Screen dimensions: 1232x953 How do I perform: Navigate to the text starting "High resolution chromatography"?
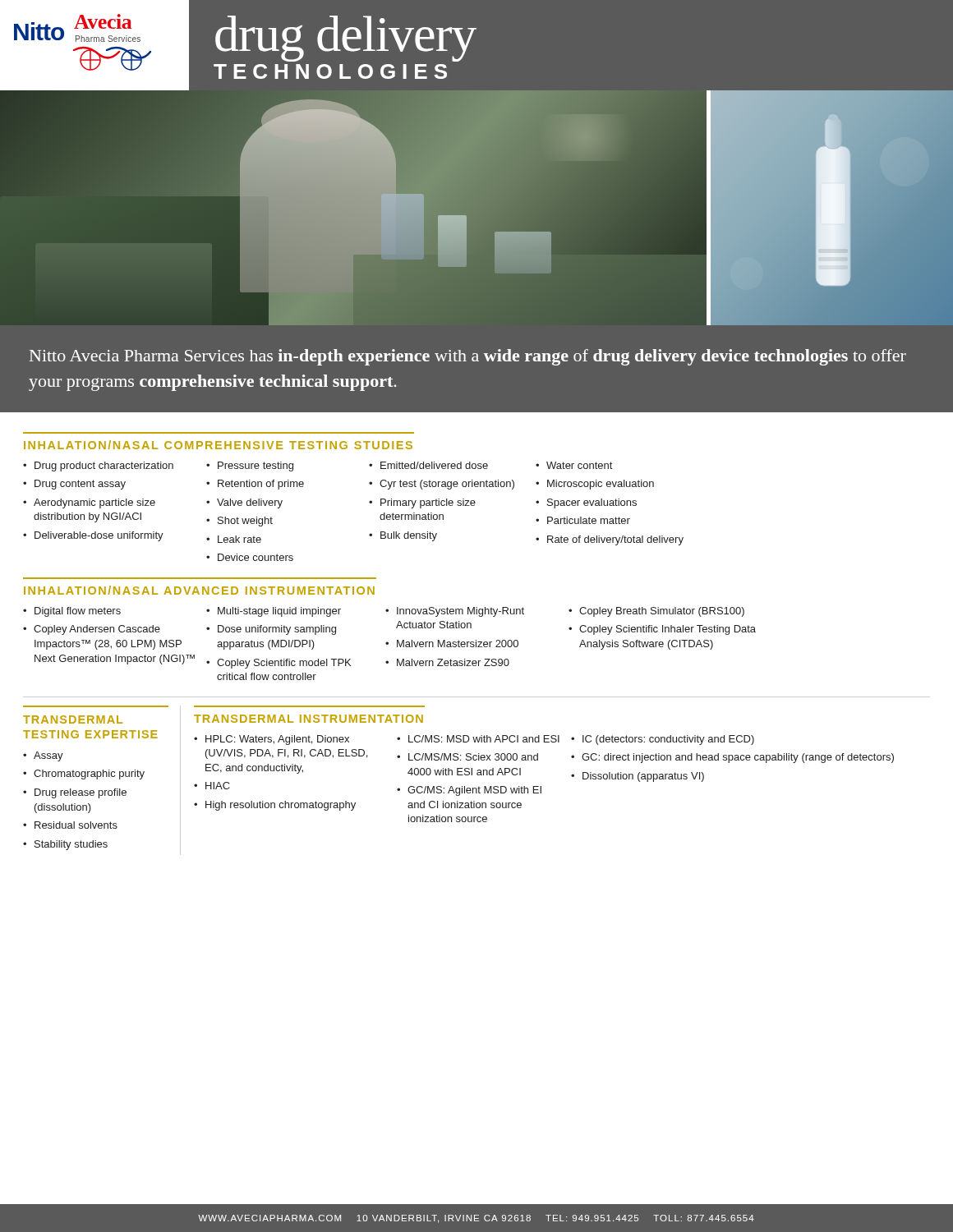(x=280, y=804)
